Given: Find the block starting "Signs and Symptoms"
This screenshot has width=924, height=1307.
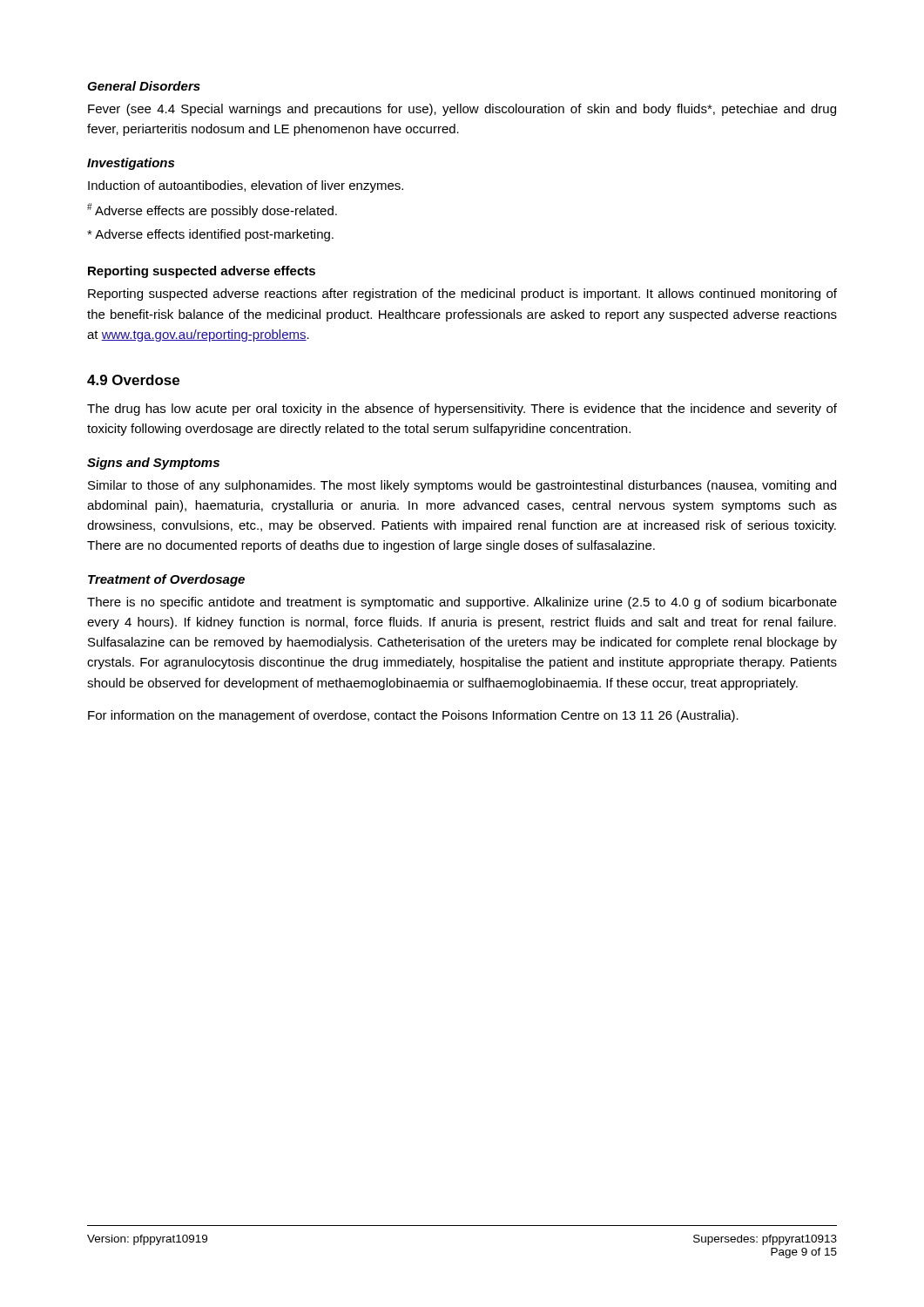Looking at the screenshot, I should tap(154, 462).
